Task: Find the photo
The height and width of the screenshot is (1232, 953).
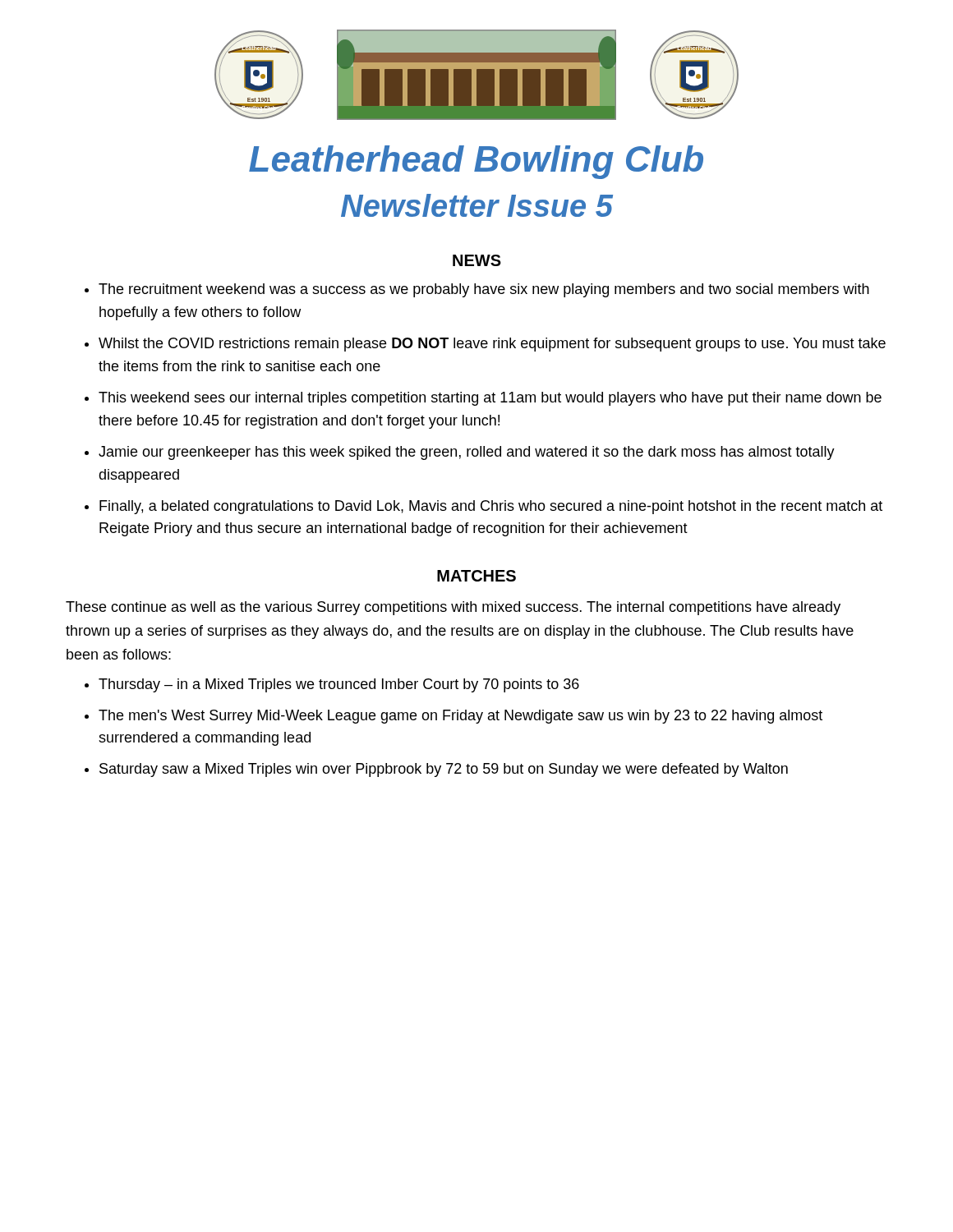Action: 476,76
